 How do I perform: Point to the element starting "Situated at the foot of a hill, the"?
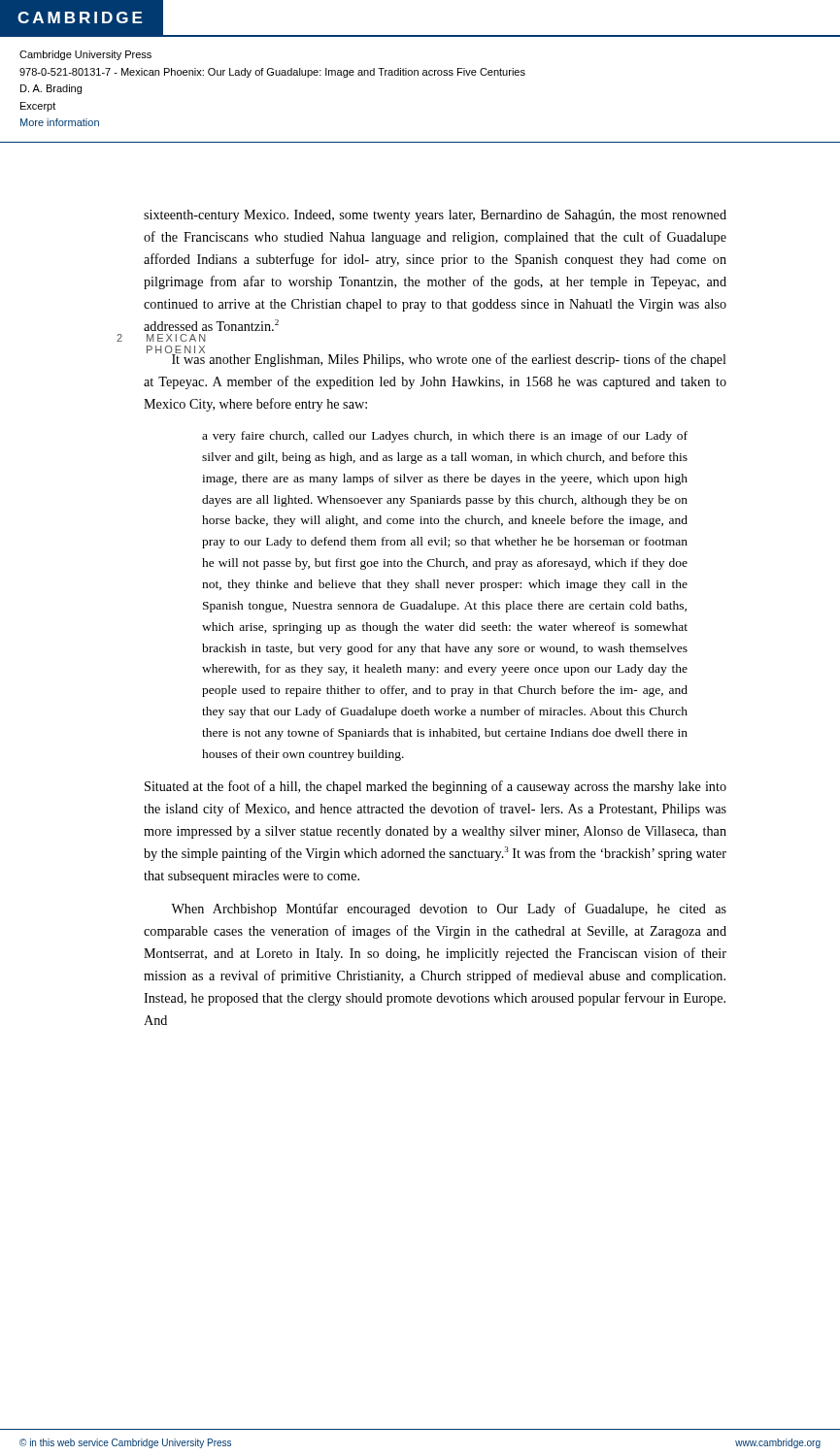click(x=435, y=831)
